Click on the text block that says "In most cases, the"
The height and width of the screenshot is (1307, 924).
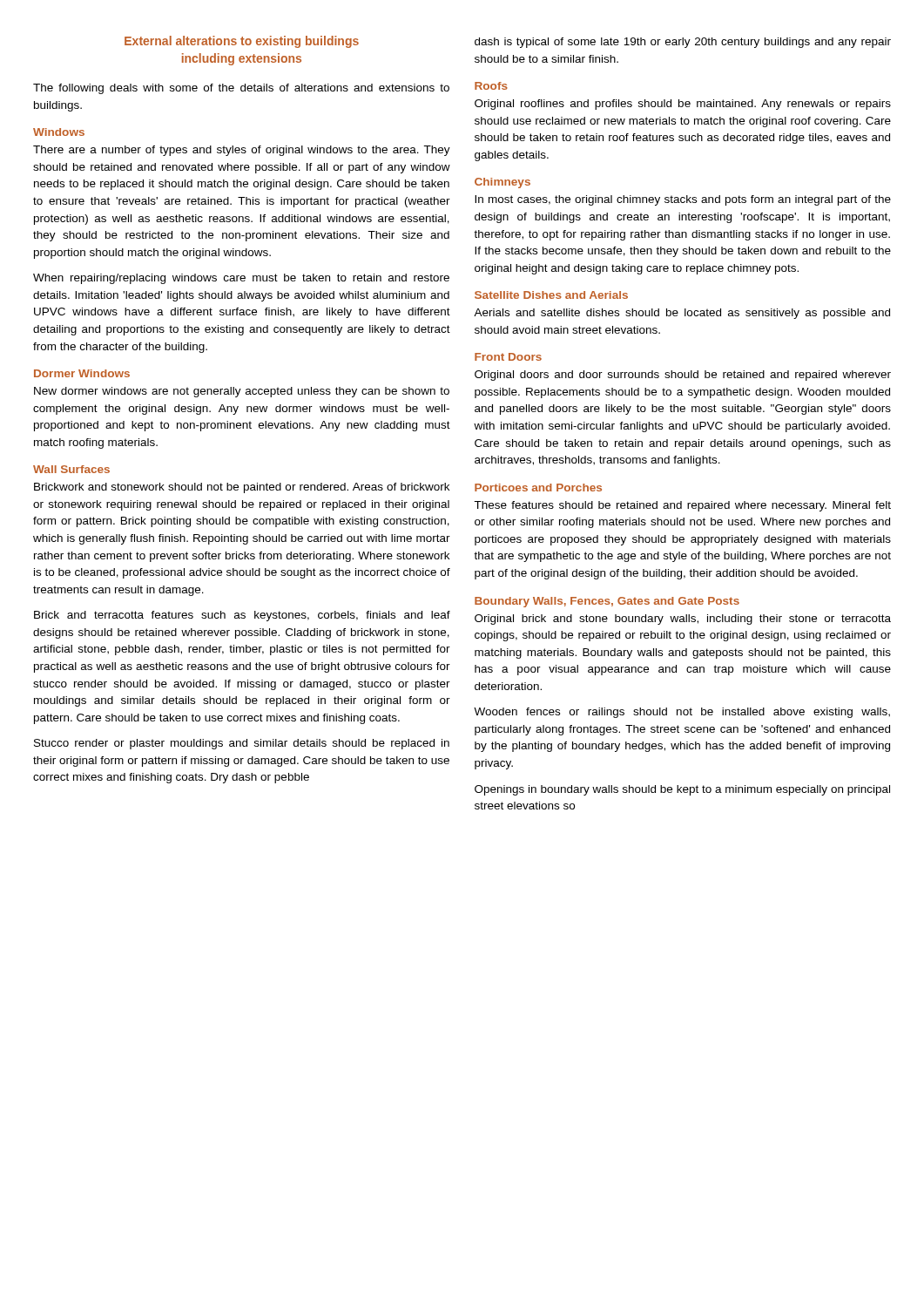click(683, 234)
